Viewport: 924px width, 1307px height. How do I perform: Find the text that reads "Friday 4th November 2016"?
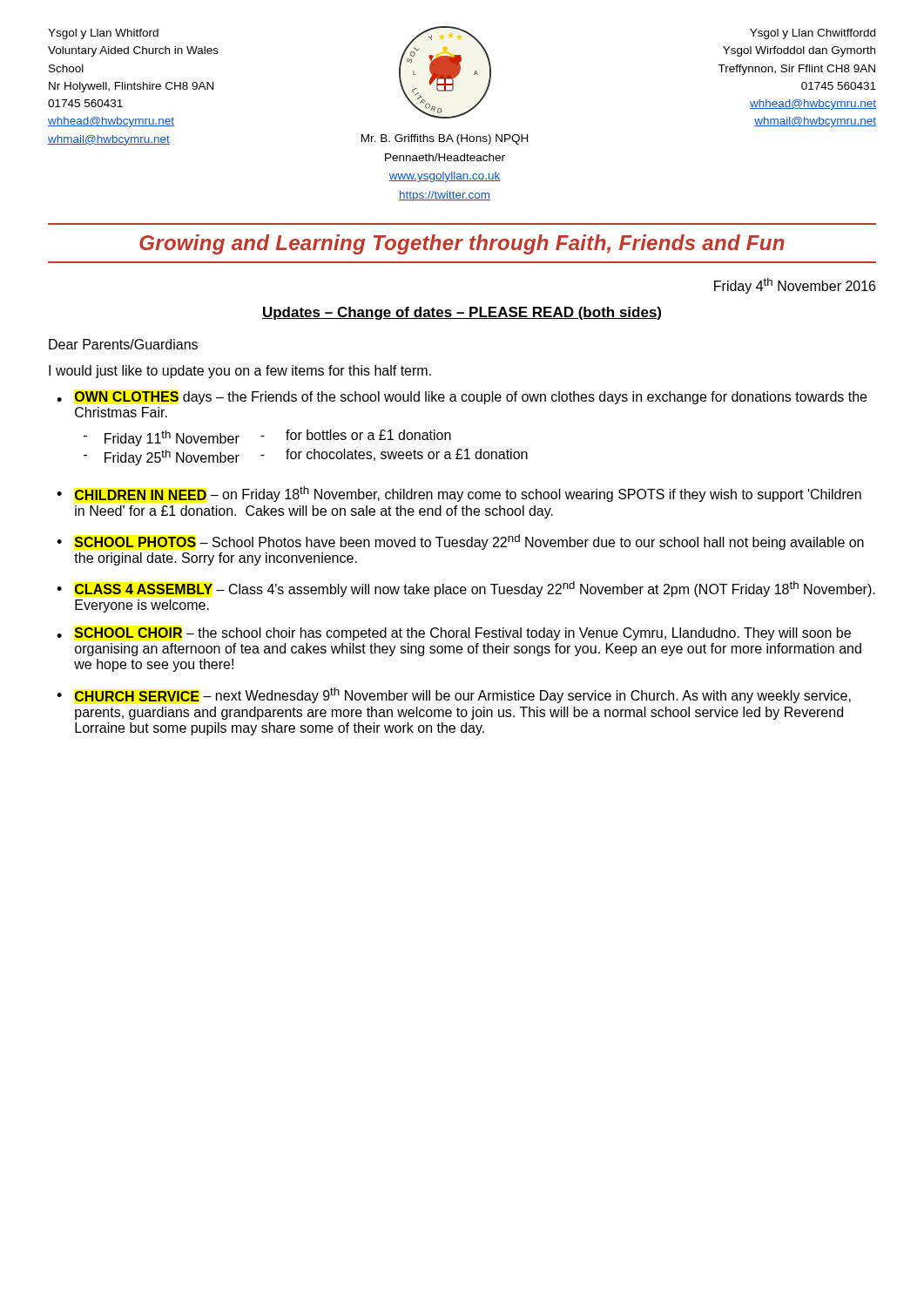[x=795, y=285]
